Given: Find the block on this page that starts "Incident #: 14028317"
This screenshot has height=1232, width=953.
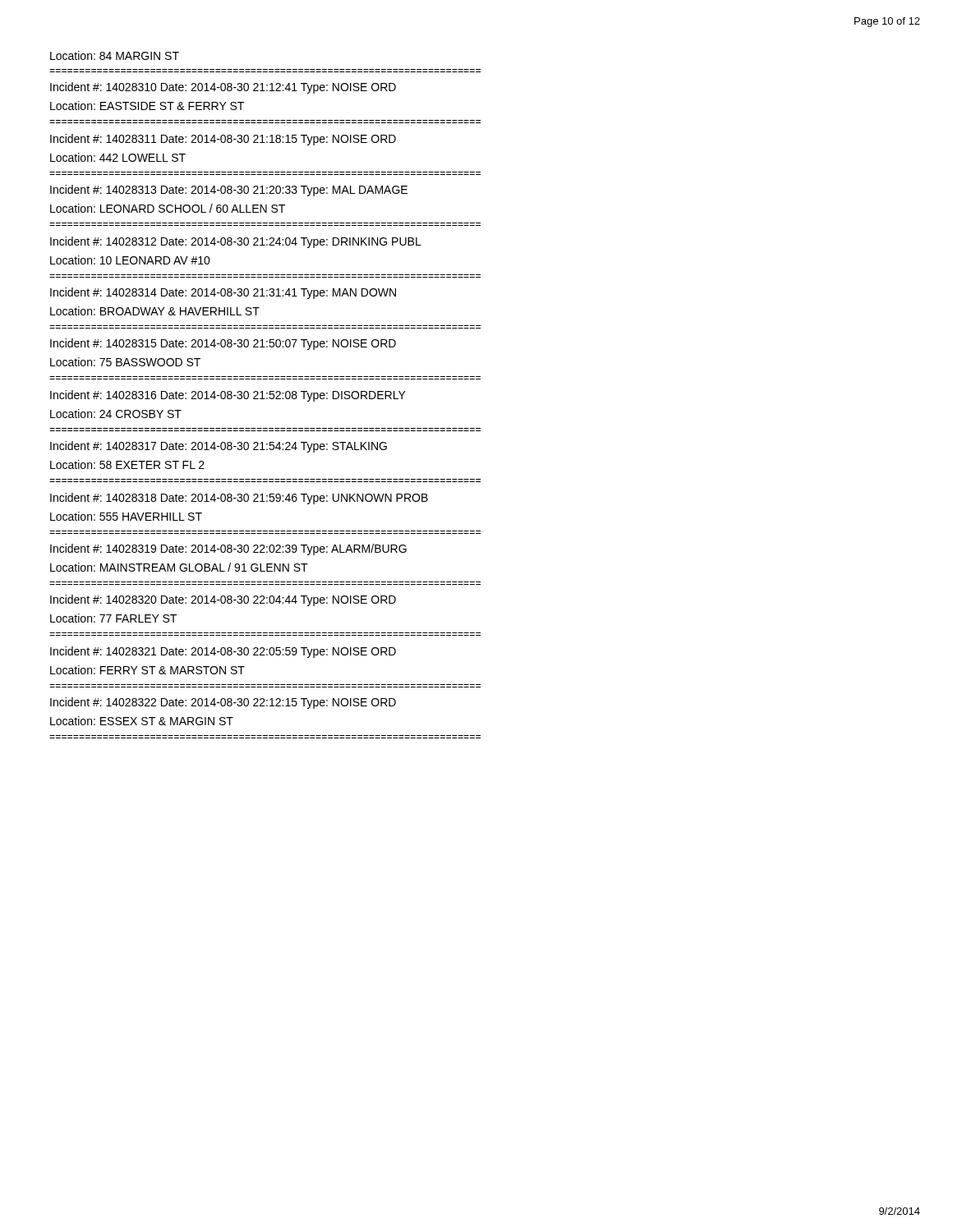Looking at the screenshot, I should point(219,447).
